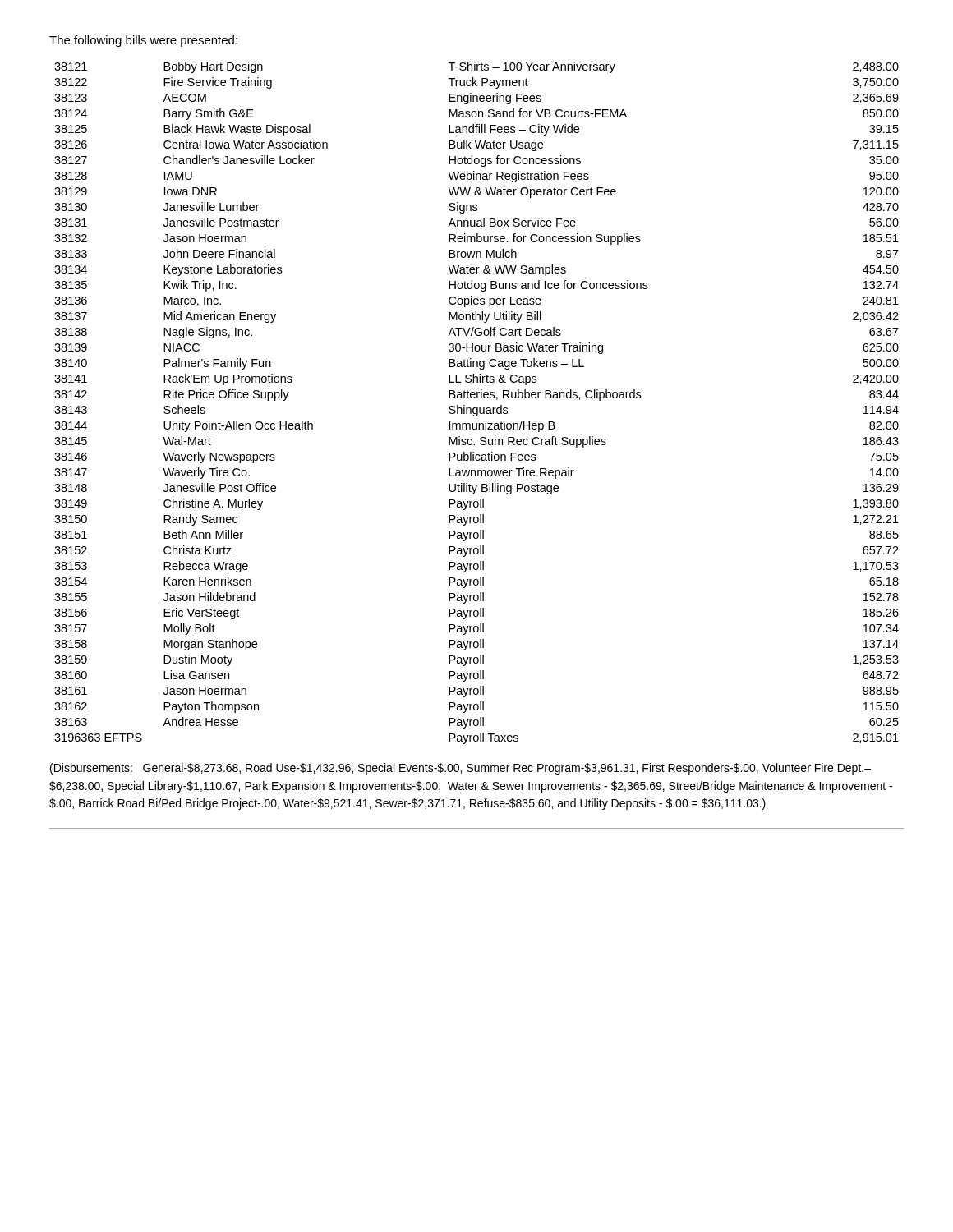The width and height of the screenshot is (953, 1232).
Task: Select the region starting "(Disbursements: General-$8,273.68, Road"
Action: pos(471,786)
